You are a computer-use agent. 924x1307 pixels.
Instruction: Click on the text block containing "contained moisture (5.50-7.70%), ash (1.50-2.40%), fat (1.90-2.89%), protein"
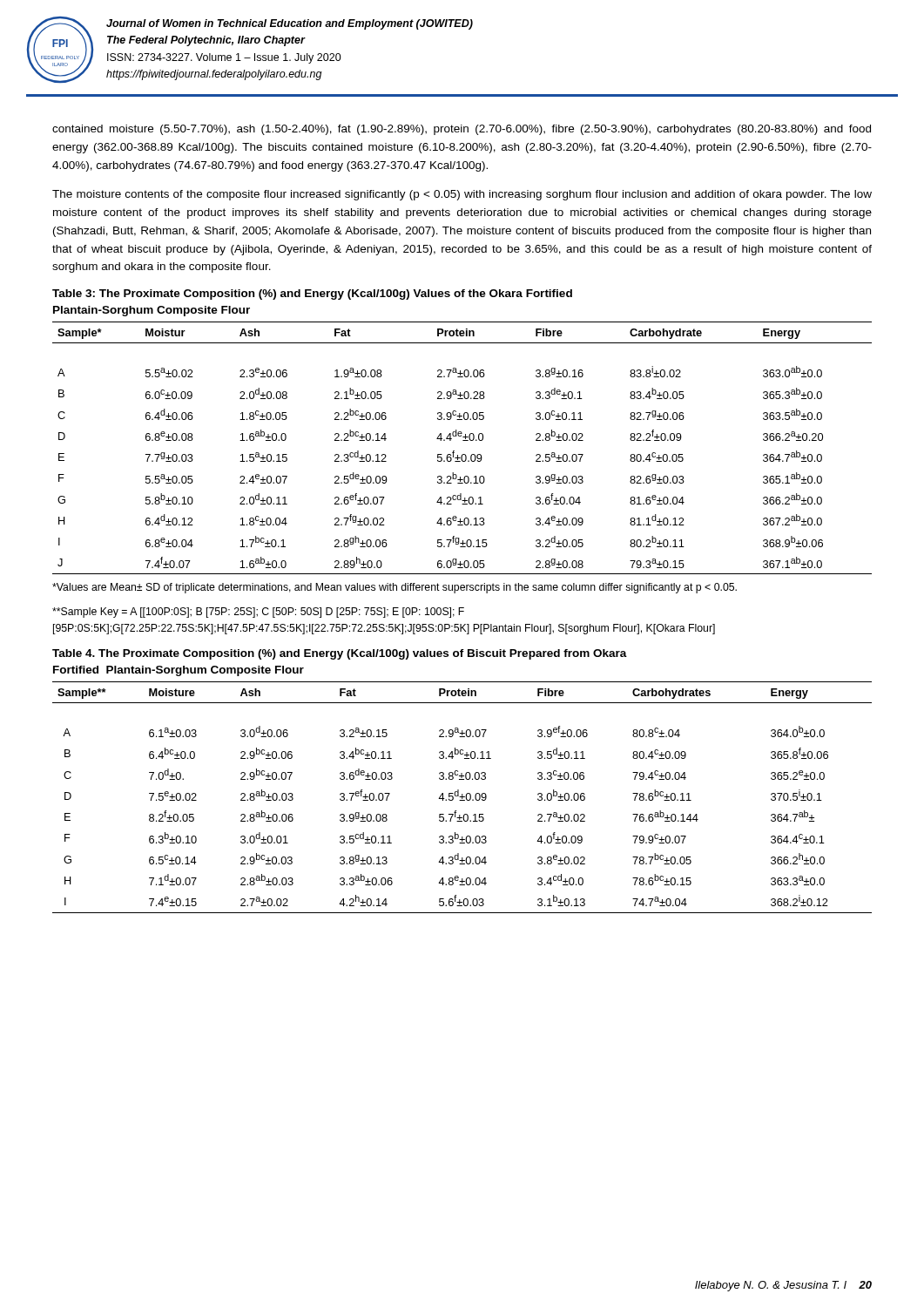[x=462, y=148]
